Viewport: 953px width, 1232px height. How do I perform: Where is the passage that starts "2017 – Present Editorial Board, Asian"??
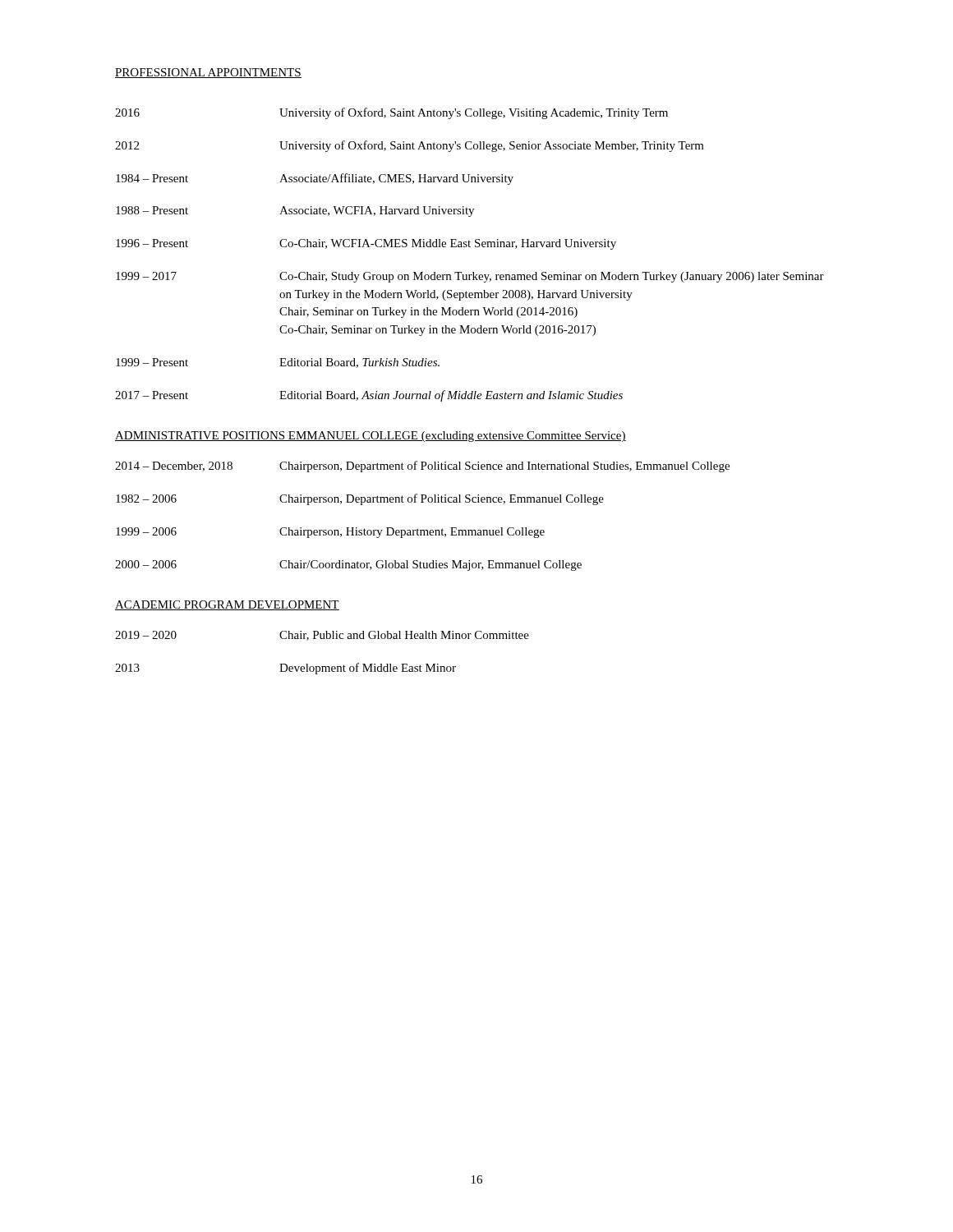[476, 395]
